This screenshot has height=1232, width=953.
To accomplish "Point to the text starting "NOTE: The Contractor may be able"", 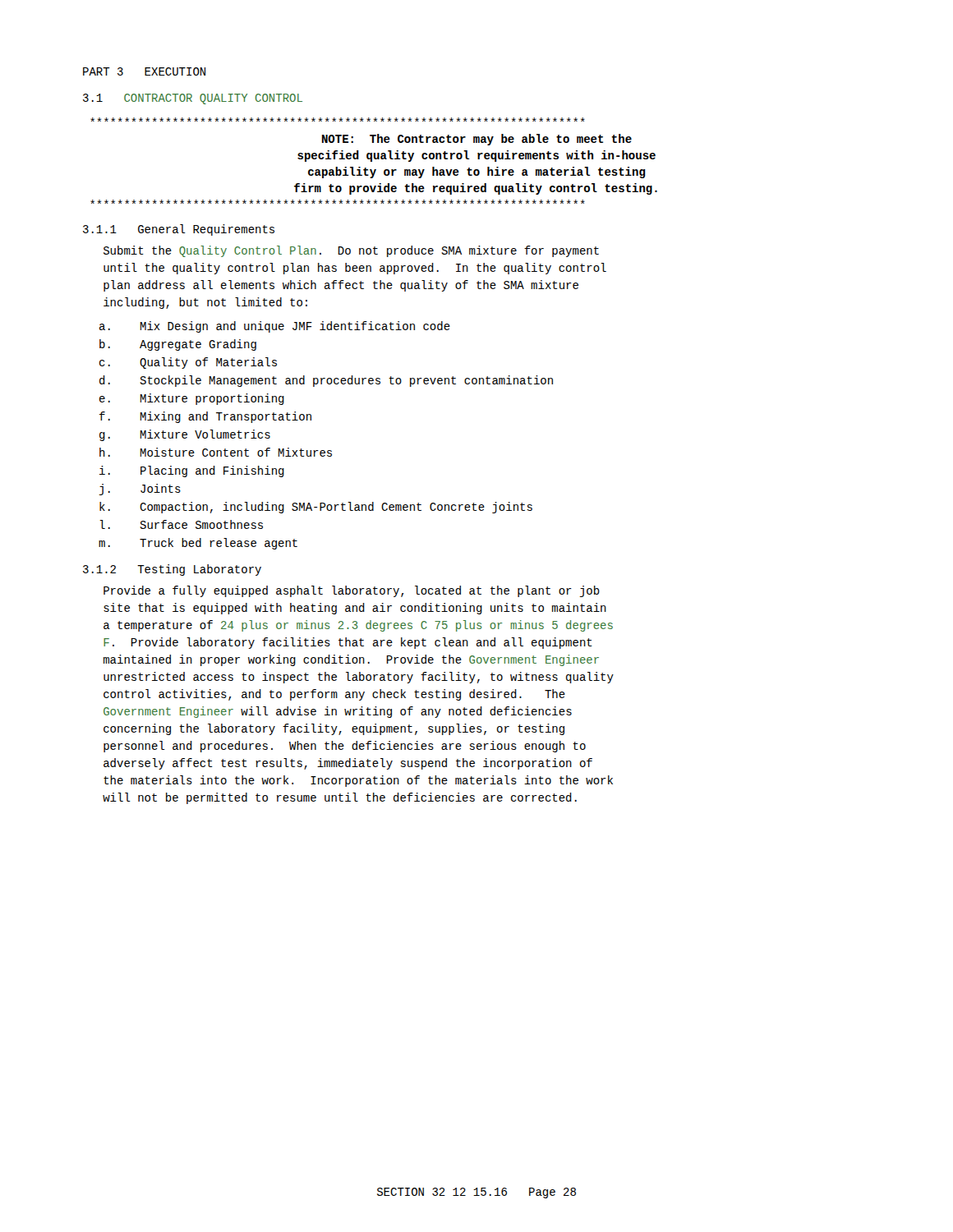I will point(476,164).
